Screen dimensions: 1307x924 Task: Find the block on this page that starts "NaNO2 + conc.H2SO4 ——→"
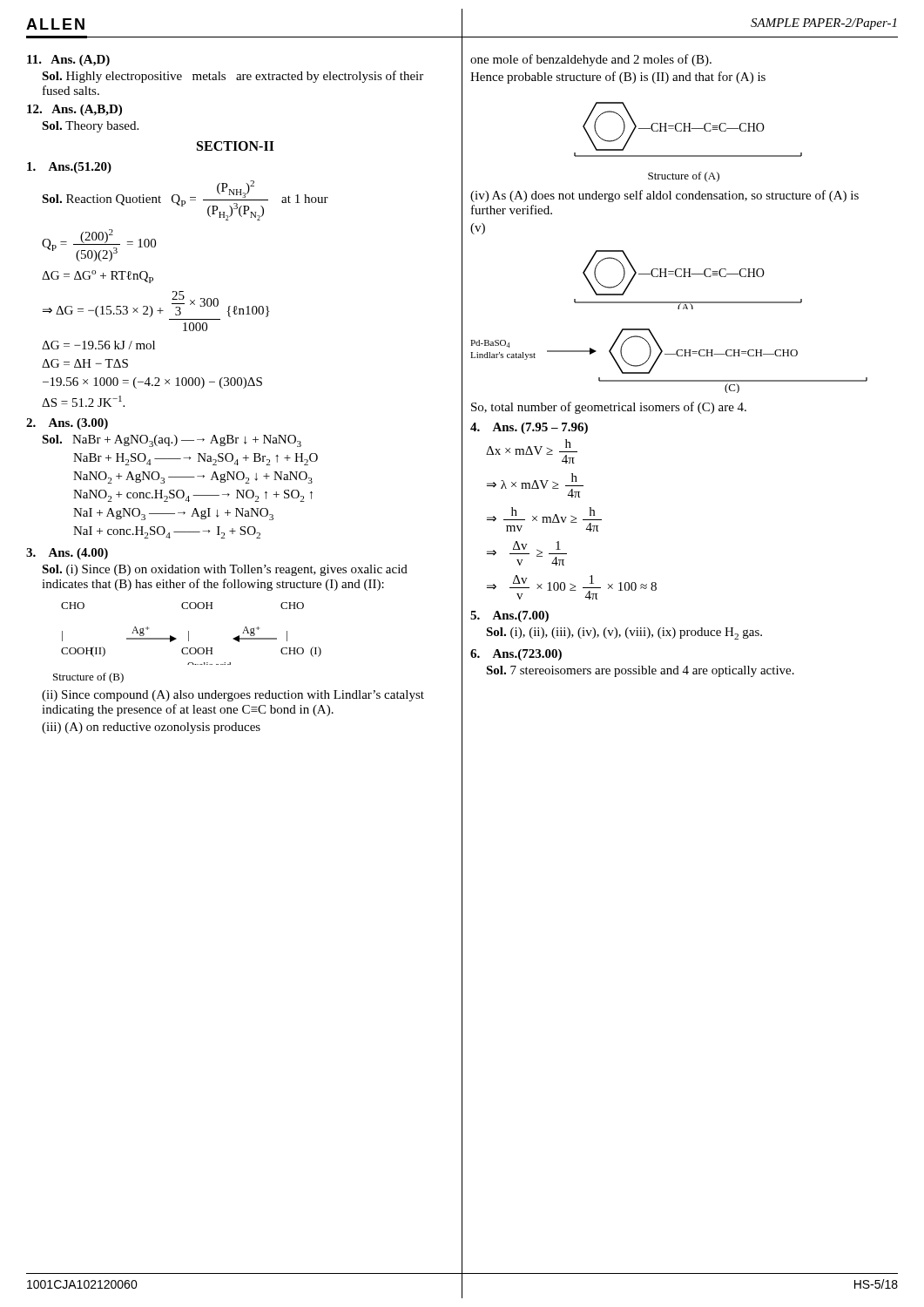pyautogui.click(x=194, y=495)
